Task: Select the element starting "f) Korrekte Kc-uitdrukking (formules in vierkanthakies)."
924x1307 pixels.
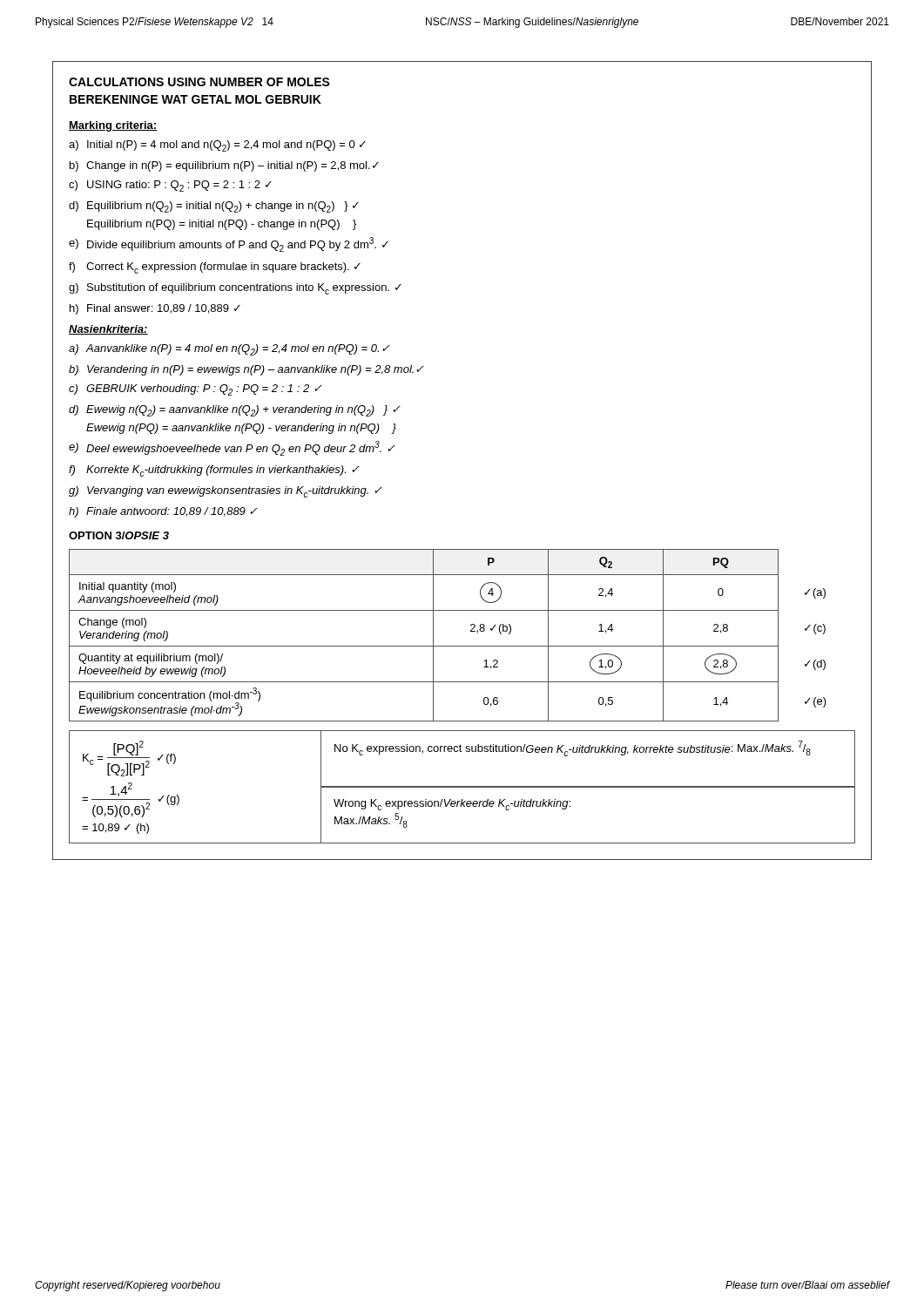Action: click(214, 471)
